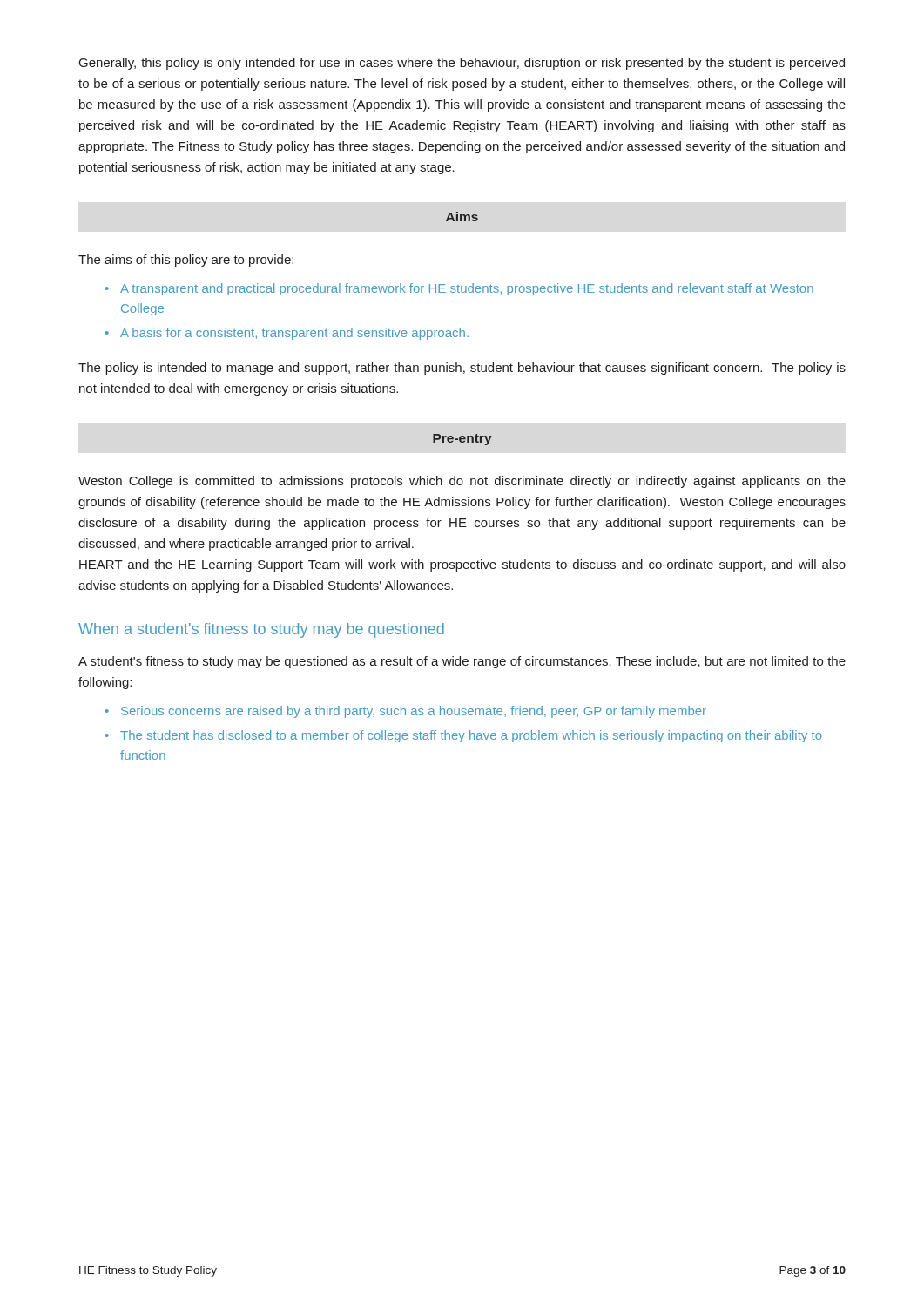Point to the region starting "Weston College is committed to admissions protocols which"

pyautogui.click(x=462, y=532)
